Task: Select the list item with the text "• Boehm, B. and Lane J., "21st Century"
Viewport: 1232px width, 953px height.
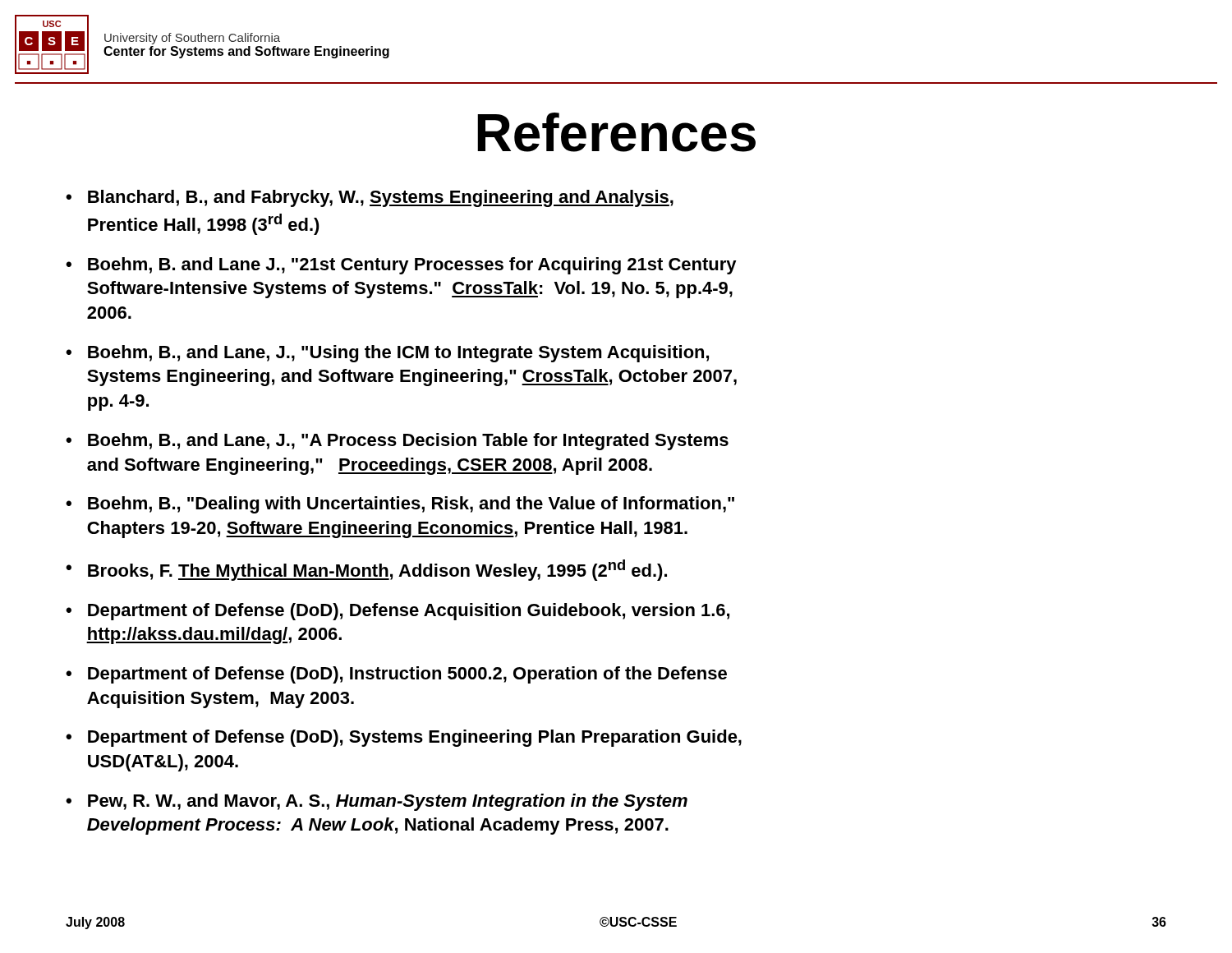Action: [x=401, y=289]
